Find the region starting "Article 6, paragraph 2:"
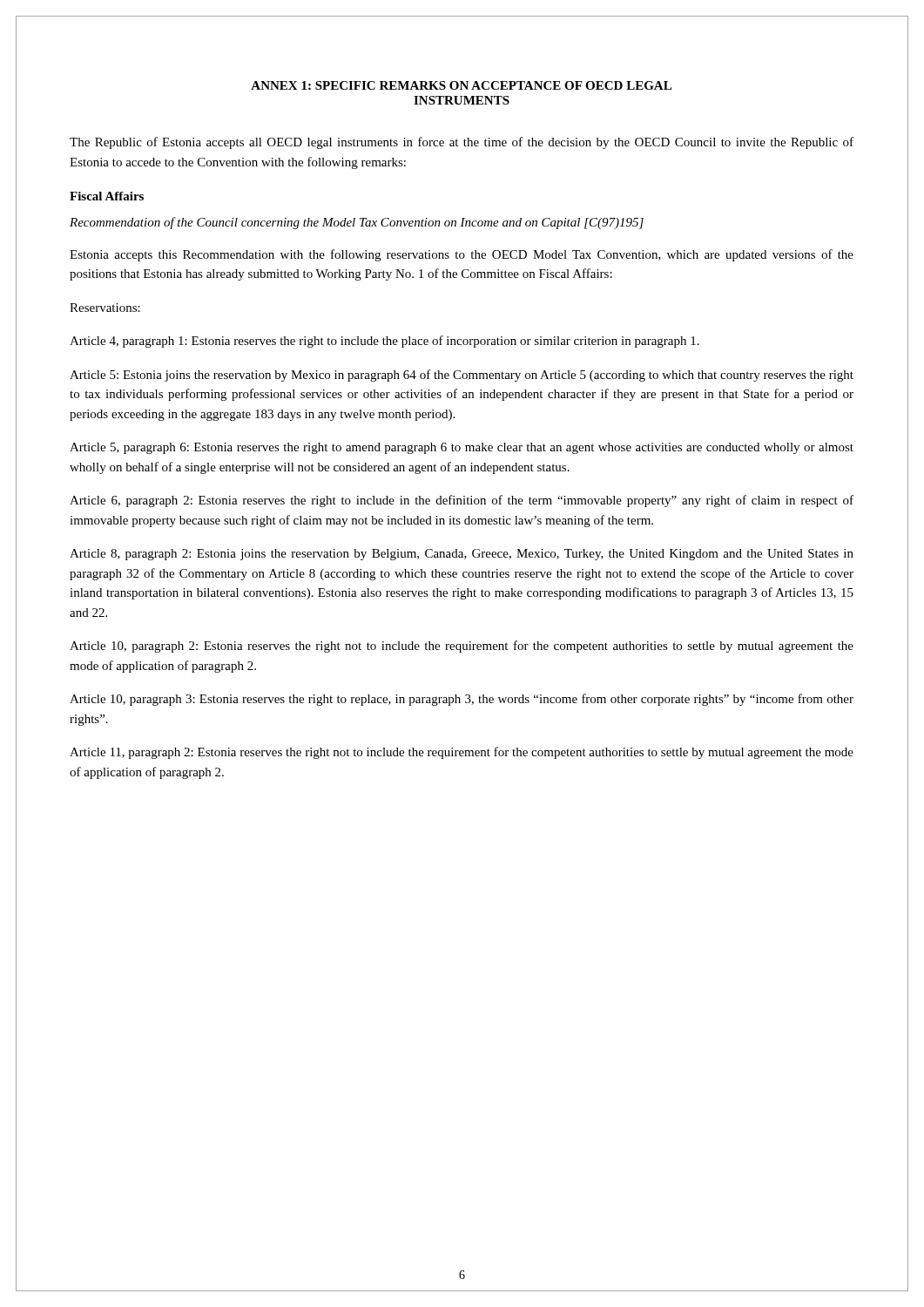The width and height of the screenshot is (924, 1307). coord(462,510)
